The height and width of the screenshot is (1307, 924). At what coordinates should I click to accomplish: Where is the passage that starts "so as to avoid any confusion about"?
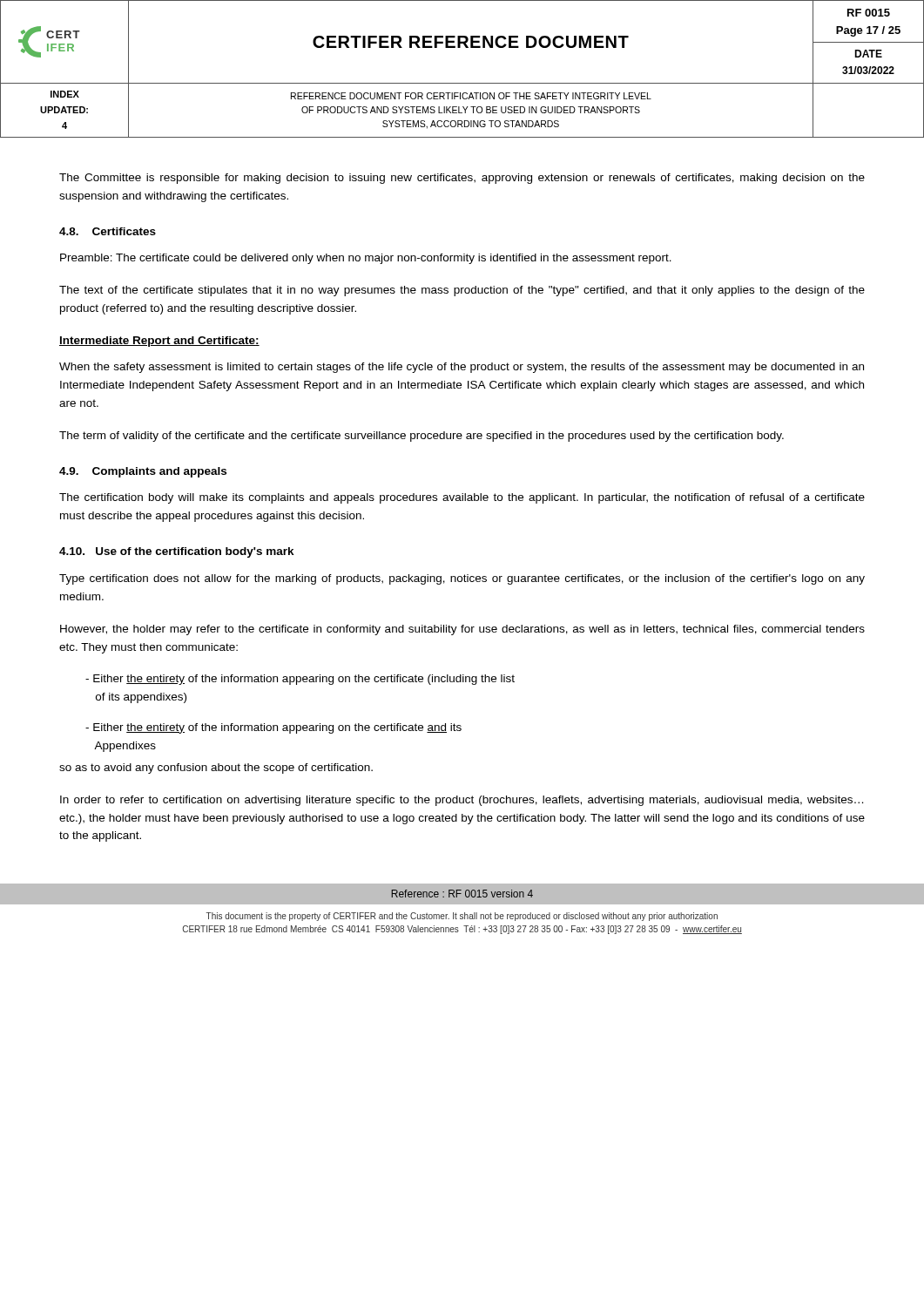click(x=216, y=769)
